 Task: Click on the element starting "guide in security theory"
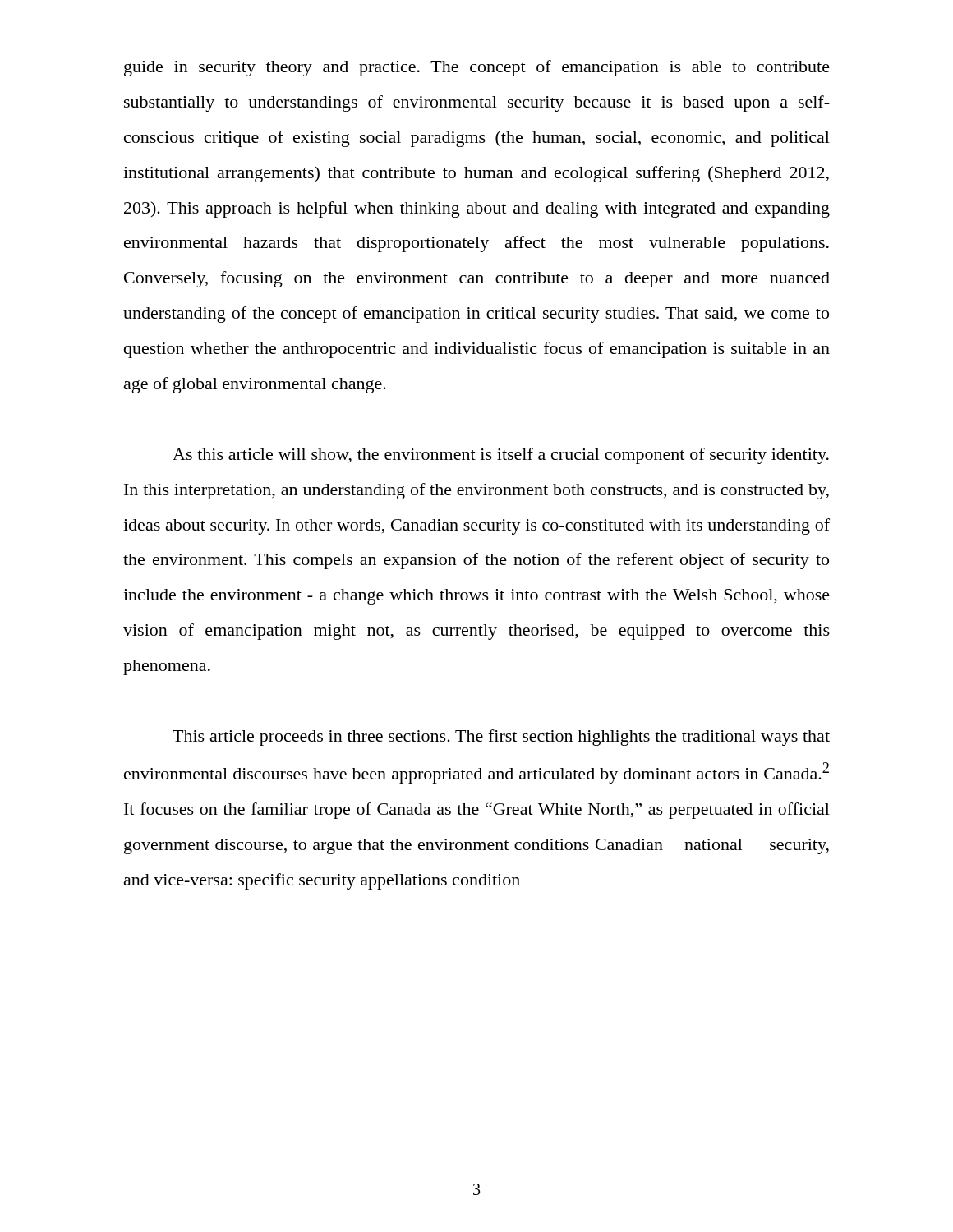(x=476, y=225)
